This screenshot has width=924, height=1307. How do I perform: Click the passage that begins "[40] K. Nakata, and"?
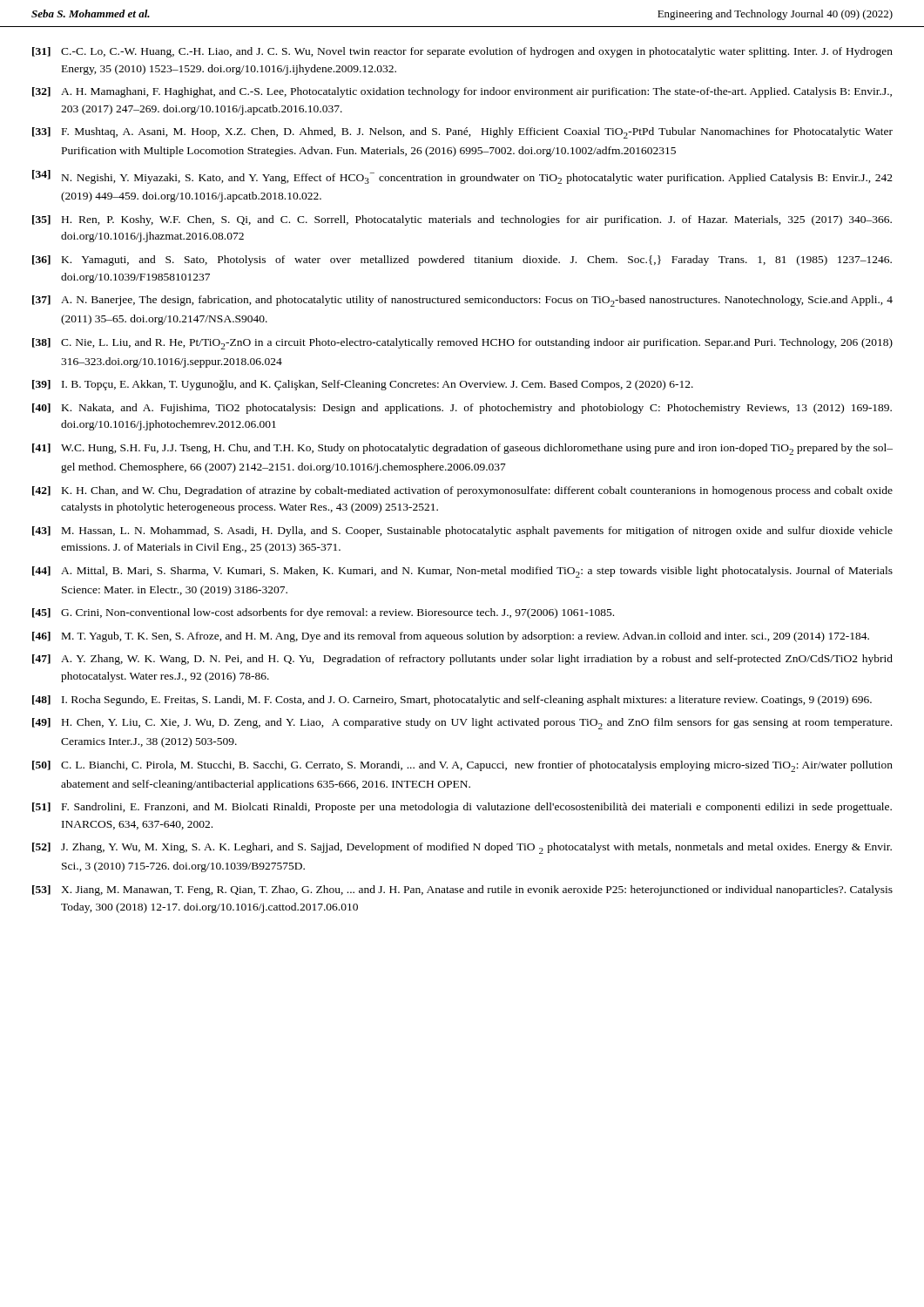click(462, 416)
